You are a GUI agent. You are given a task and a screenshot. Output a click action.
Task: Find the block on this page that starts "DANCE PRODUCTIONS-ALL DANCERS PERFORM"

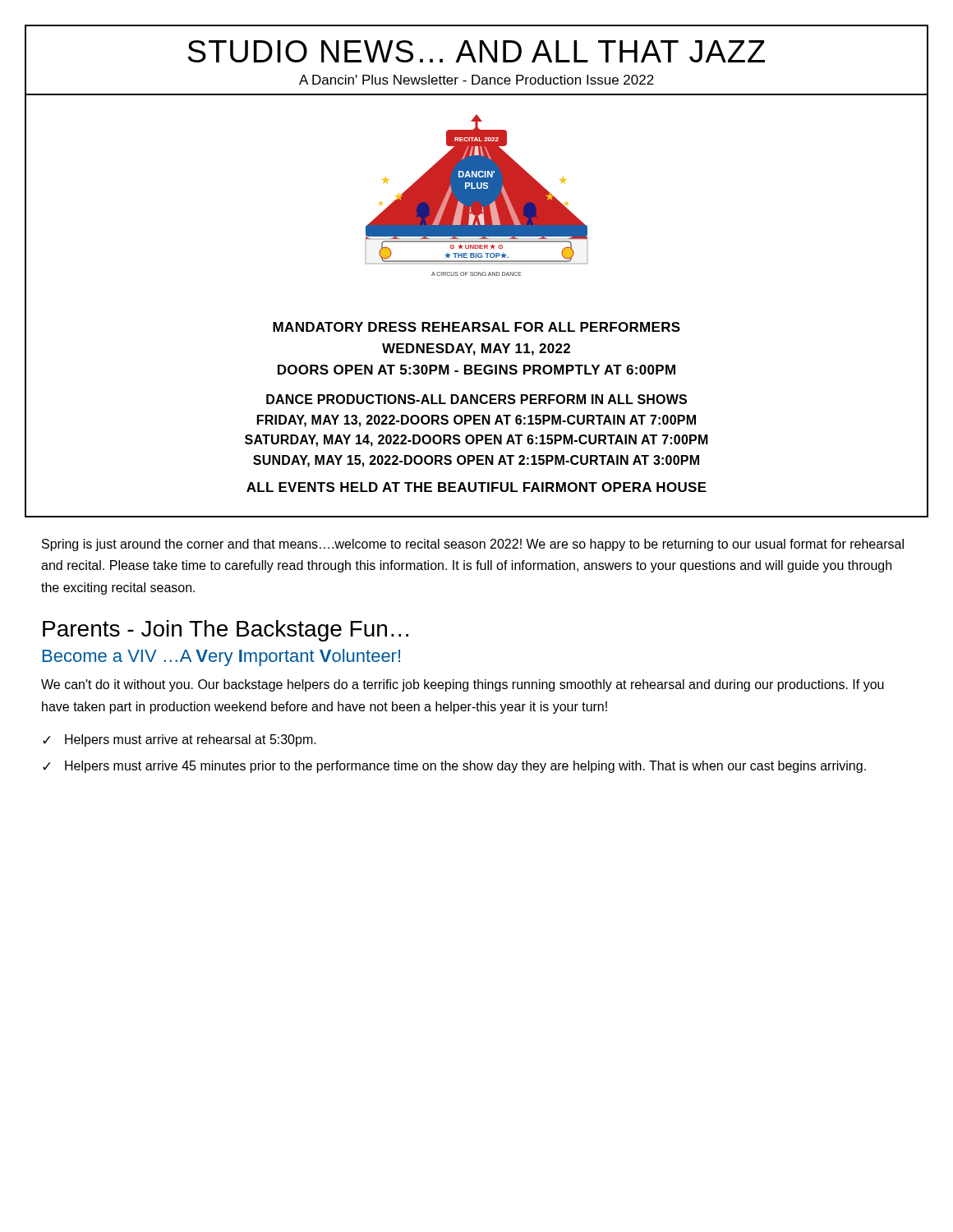(476, 430)
